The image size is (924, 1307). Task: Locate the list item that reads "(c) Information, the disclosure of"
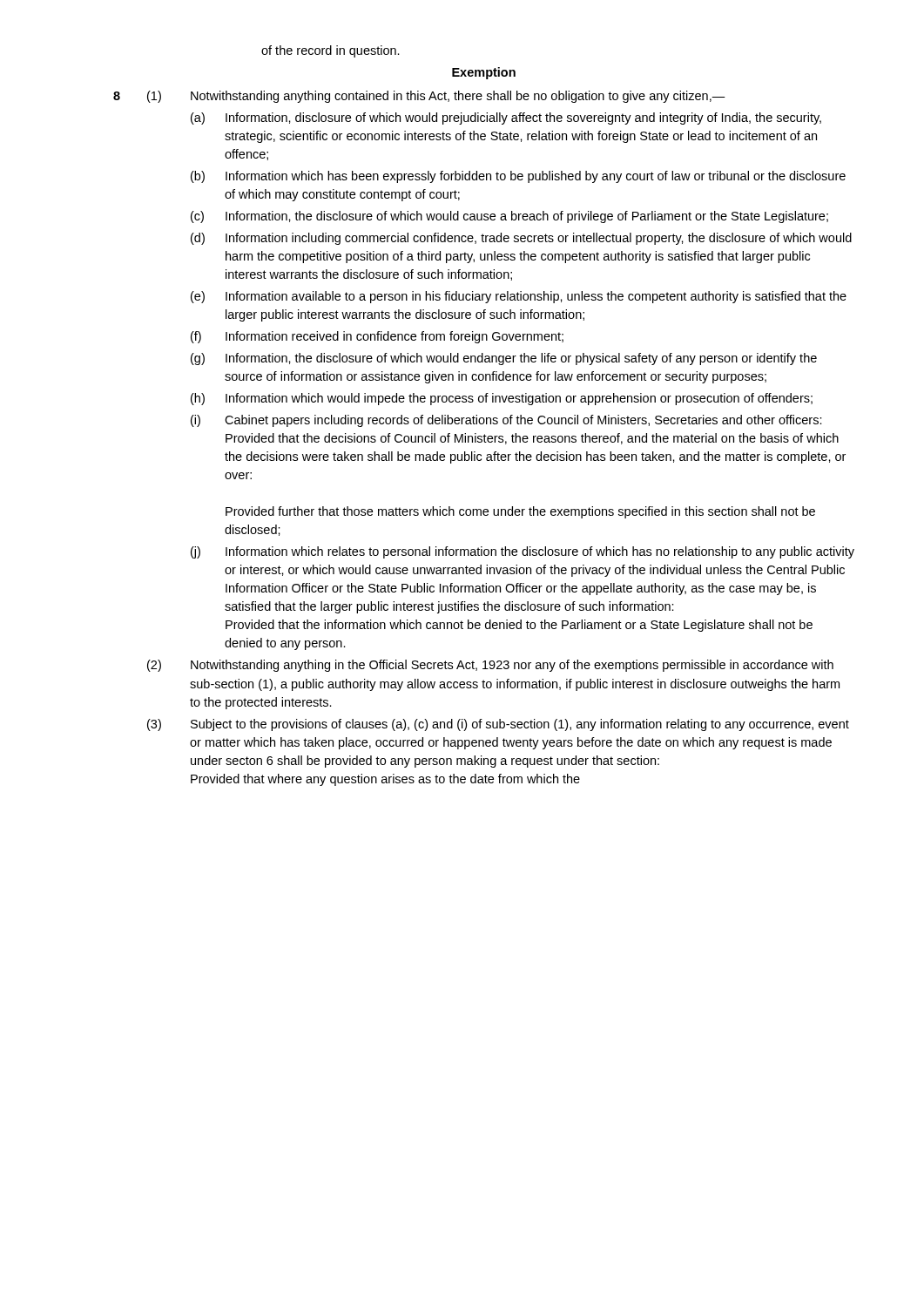tap(522, 217)
